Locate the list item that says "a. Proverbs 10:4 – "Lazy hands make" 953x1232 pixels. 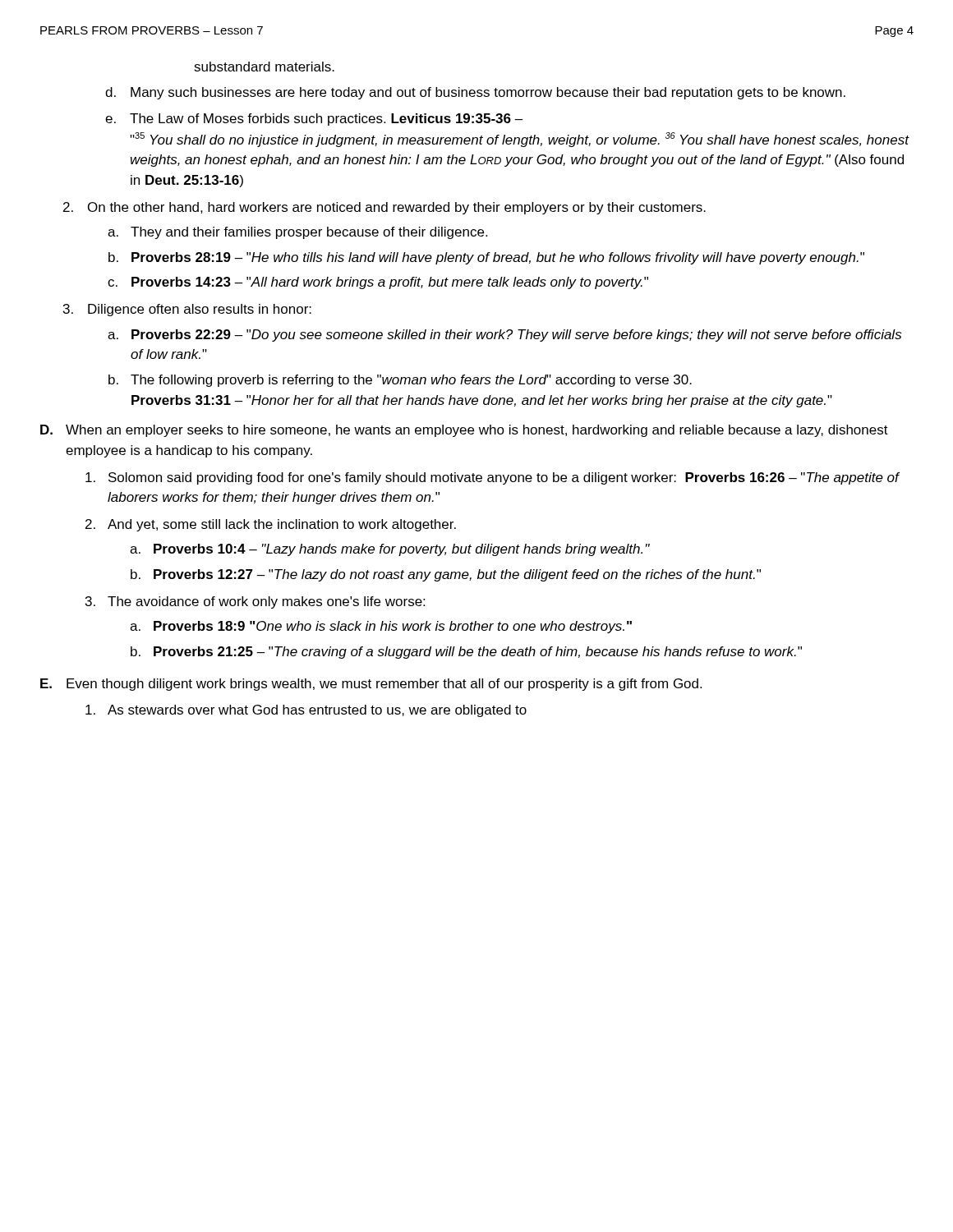tap(390, 550)
